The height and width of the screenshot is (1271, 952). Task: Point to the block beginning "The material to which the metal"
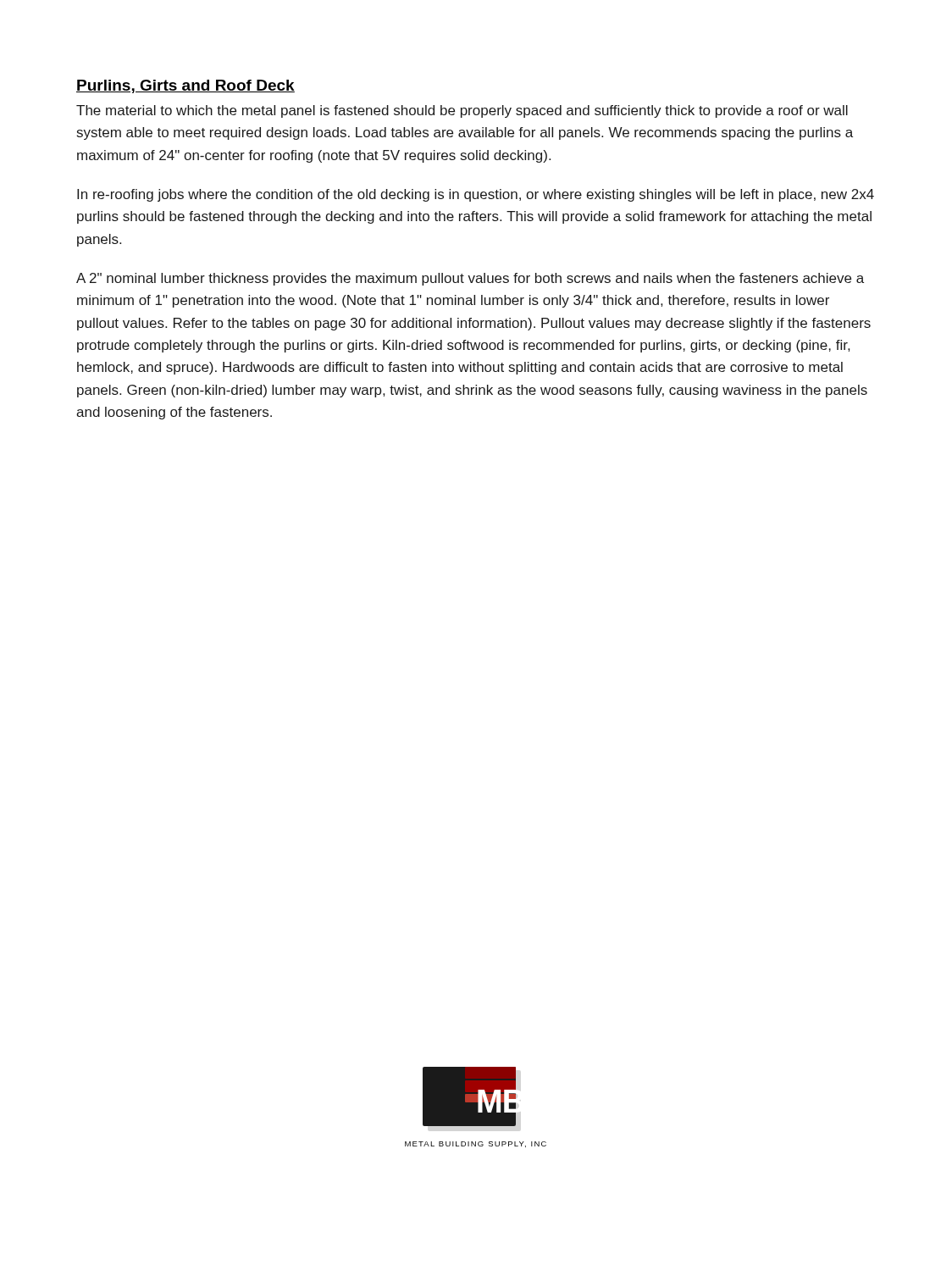click(476, 134)
